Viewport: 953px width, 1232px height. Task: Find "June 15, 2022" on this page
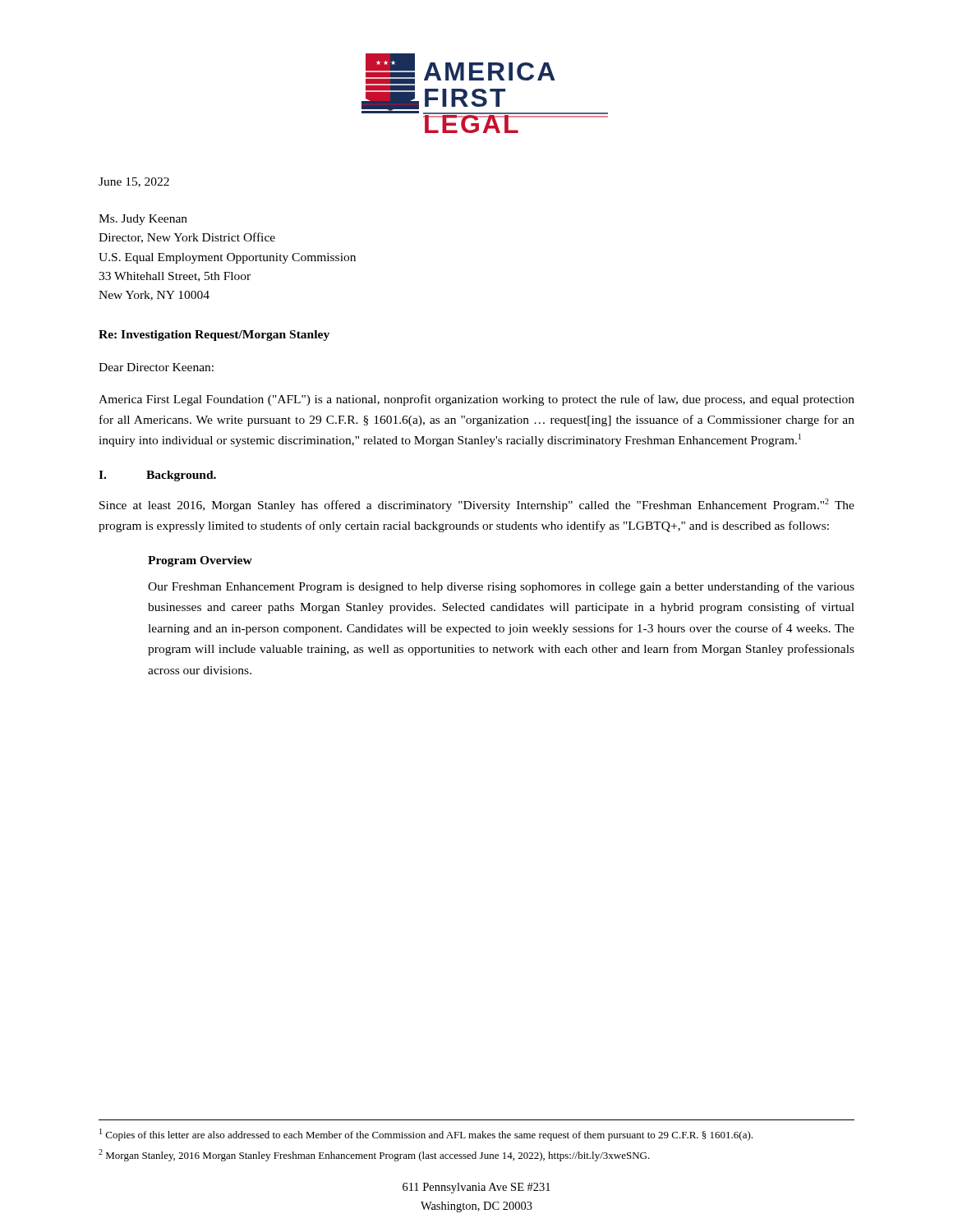pos(134,181)
